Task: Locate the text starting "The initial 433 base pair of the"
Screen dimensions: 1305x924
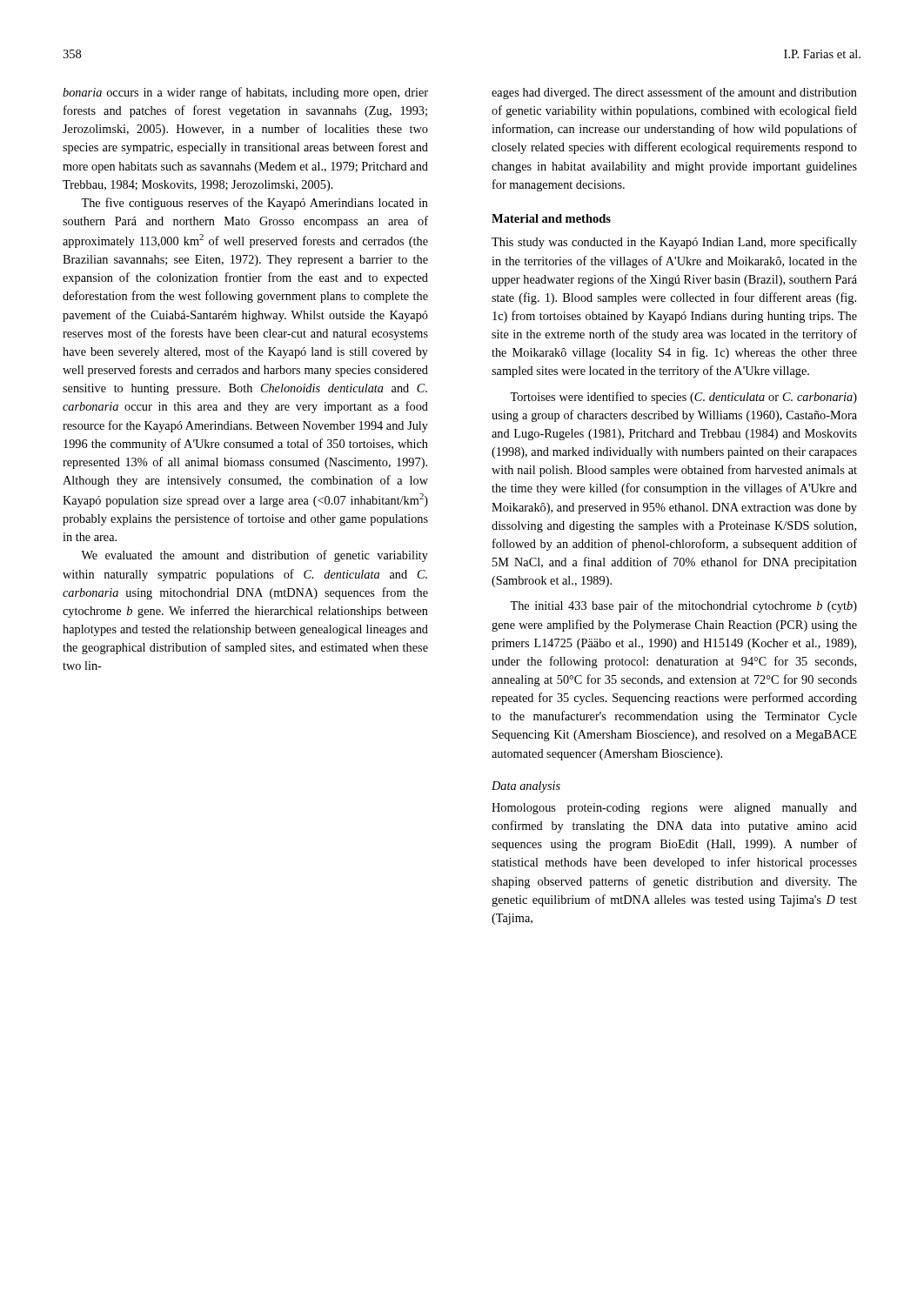Action: 674,680
